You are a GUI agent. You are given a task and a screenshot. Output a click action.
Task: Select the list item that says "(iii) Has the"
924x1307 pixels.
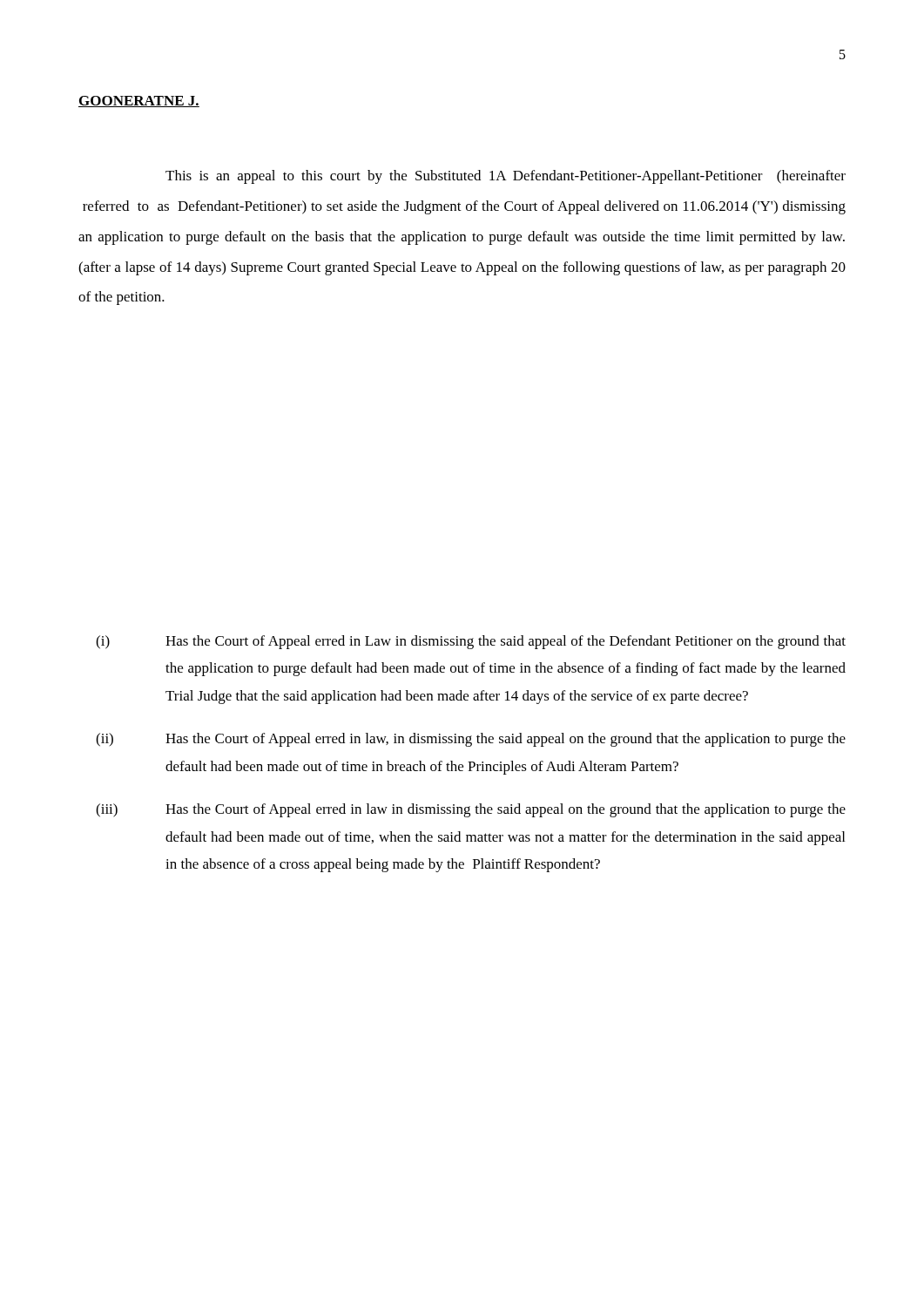coord(462,837)
